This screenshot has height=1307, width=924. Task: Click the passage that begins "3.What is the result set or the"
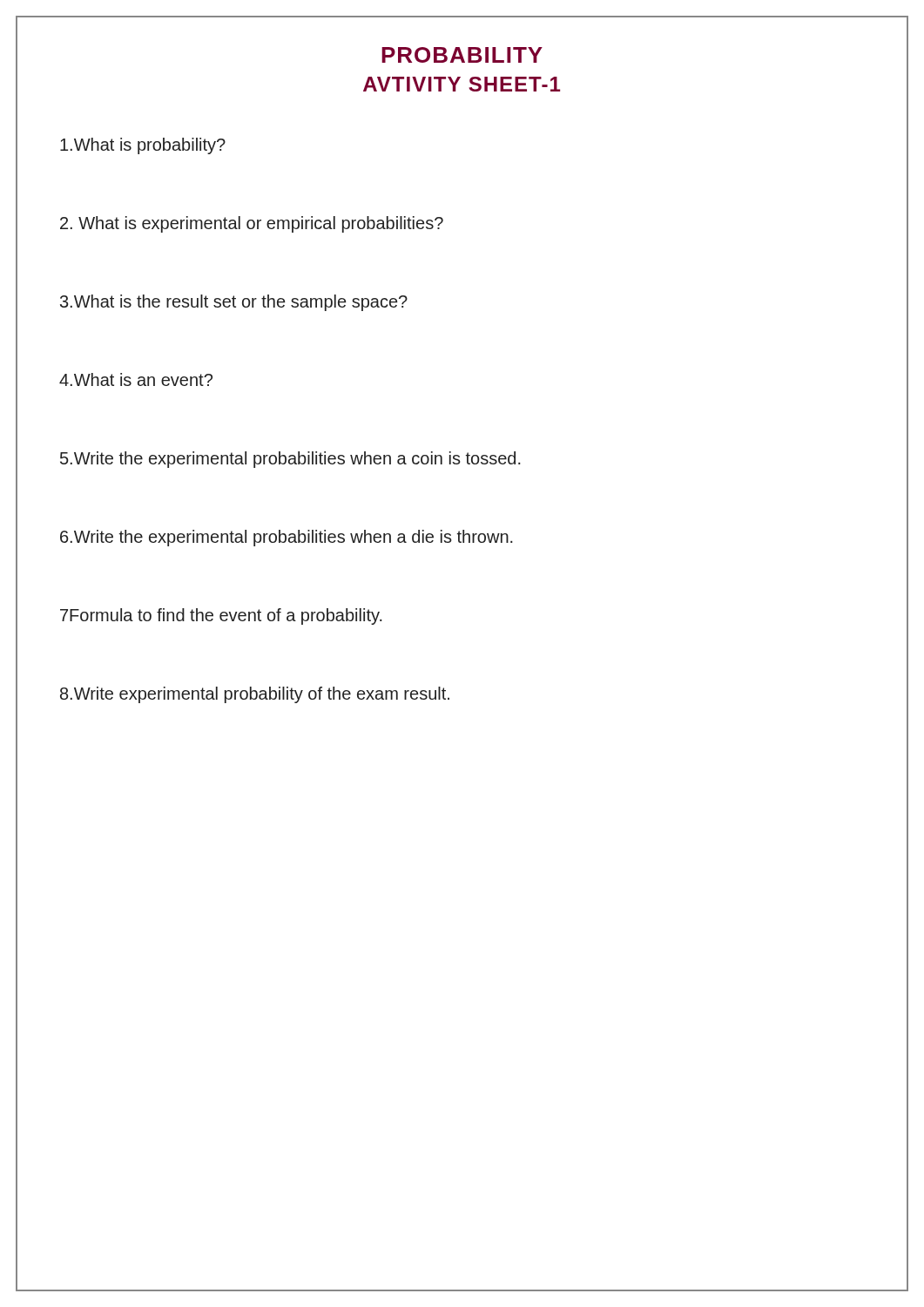[233, 301]
